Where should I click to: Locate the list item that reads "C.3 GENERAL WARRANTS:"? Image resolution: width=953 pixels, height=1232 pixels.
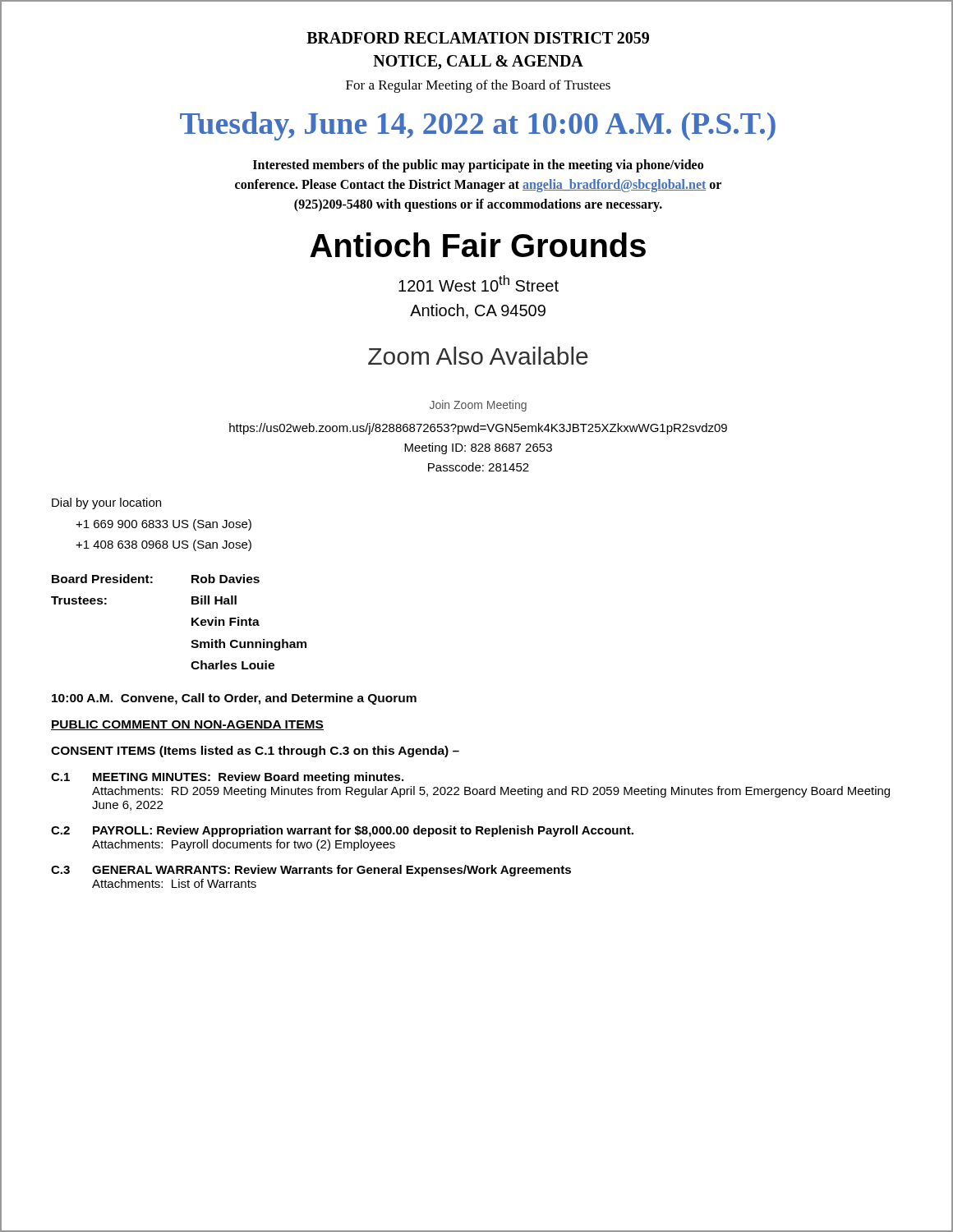tap(482, 877)
